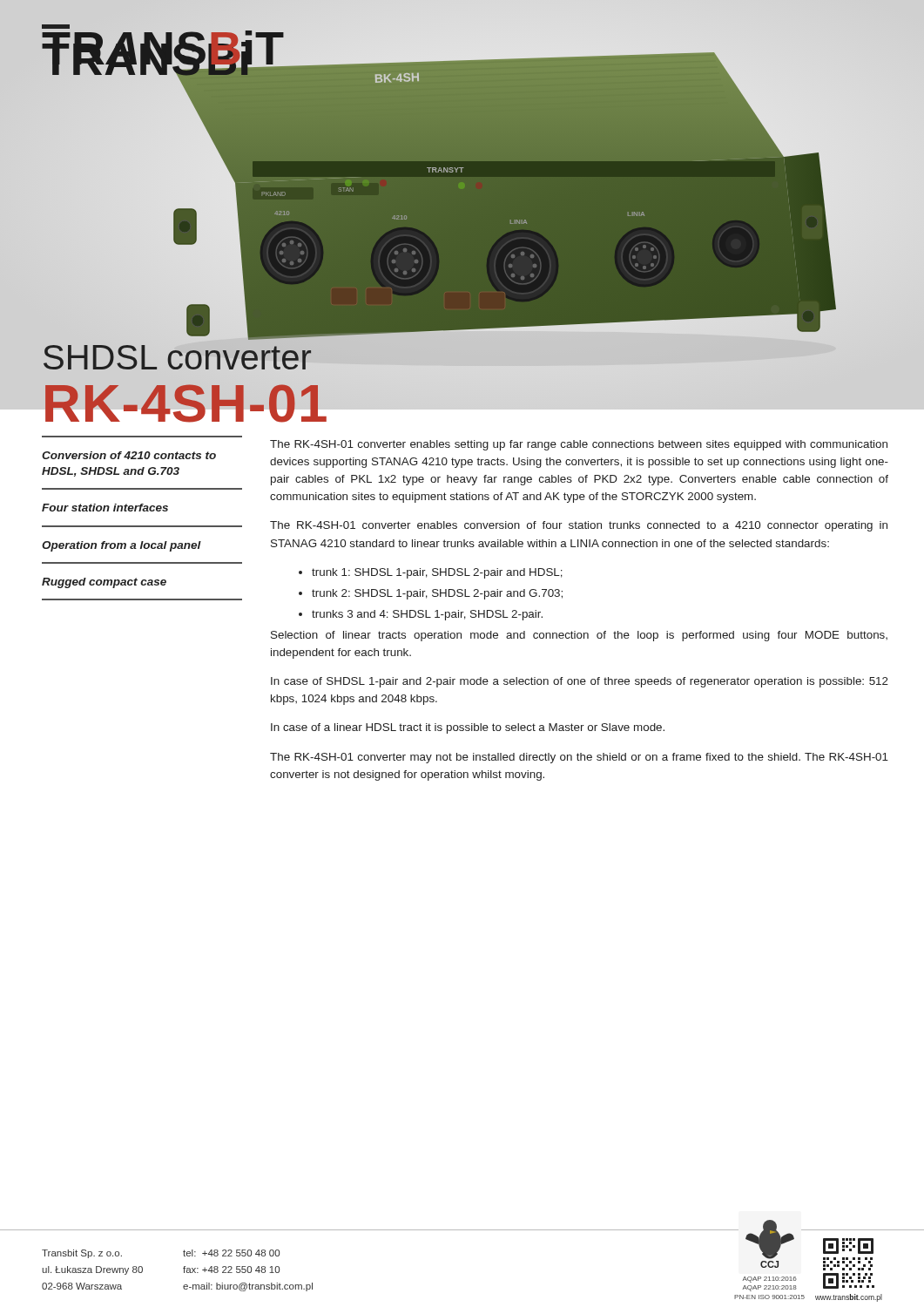Select the text with the text "Rugged compact case"
Screen dimensions: 1307x924
pyautogui.click(x=104, y=581)
